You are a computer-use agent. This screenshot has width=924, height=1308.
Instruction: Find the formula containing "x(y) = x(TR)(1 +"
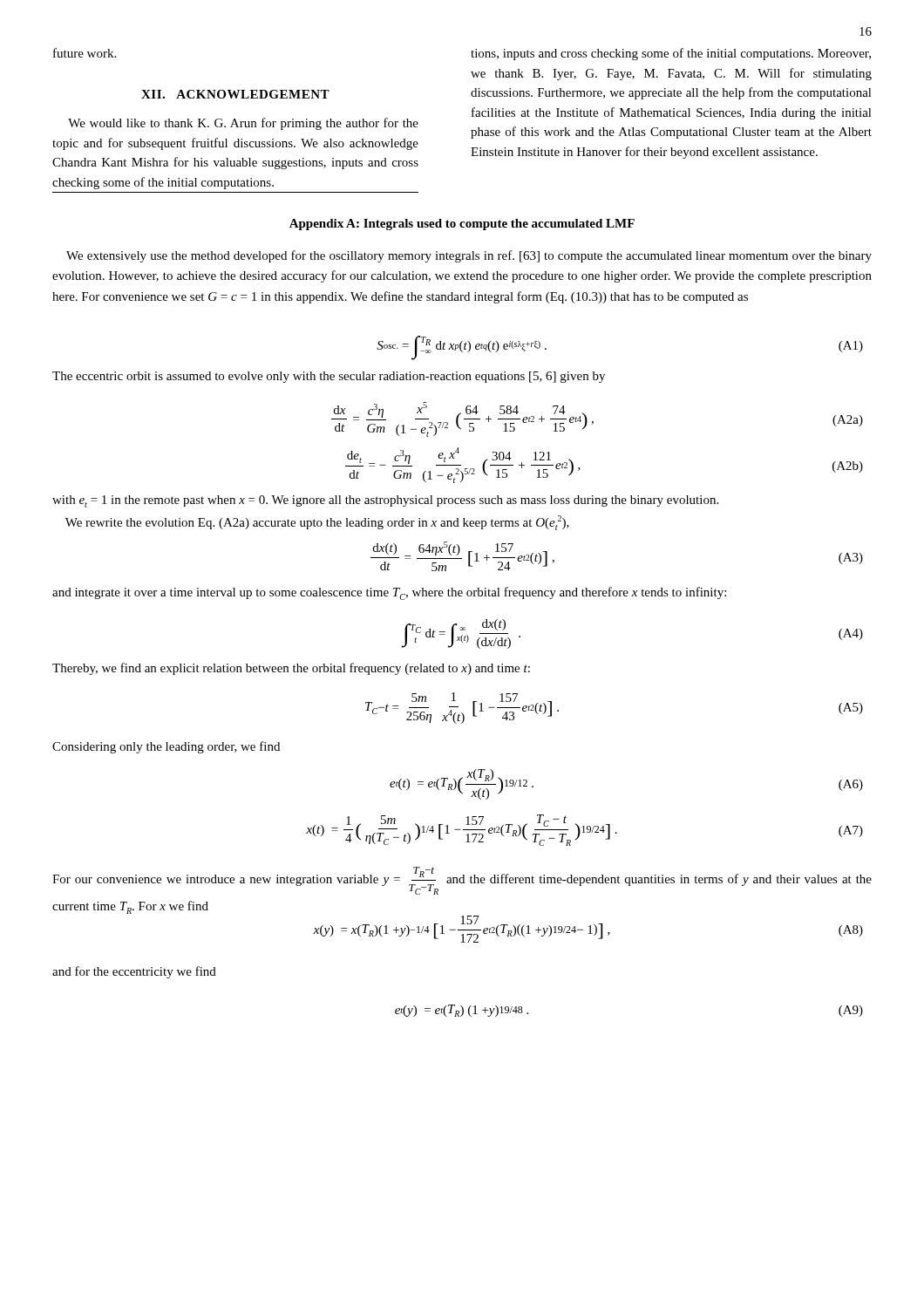tap(462, 930)
